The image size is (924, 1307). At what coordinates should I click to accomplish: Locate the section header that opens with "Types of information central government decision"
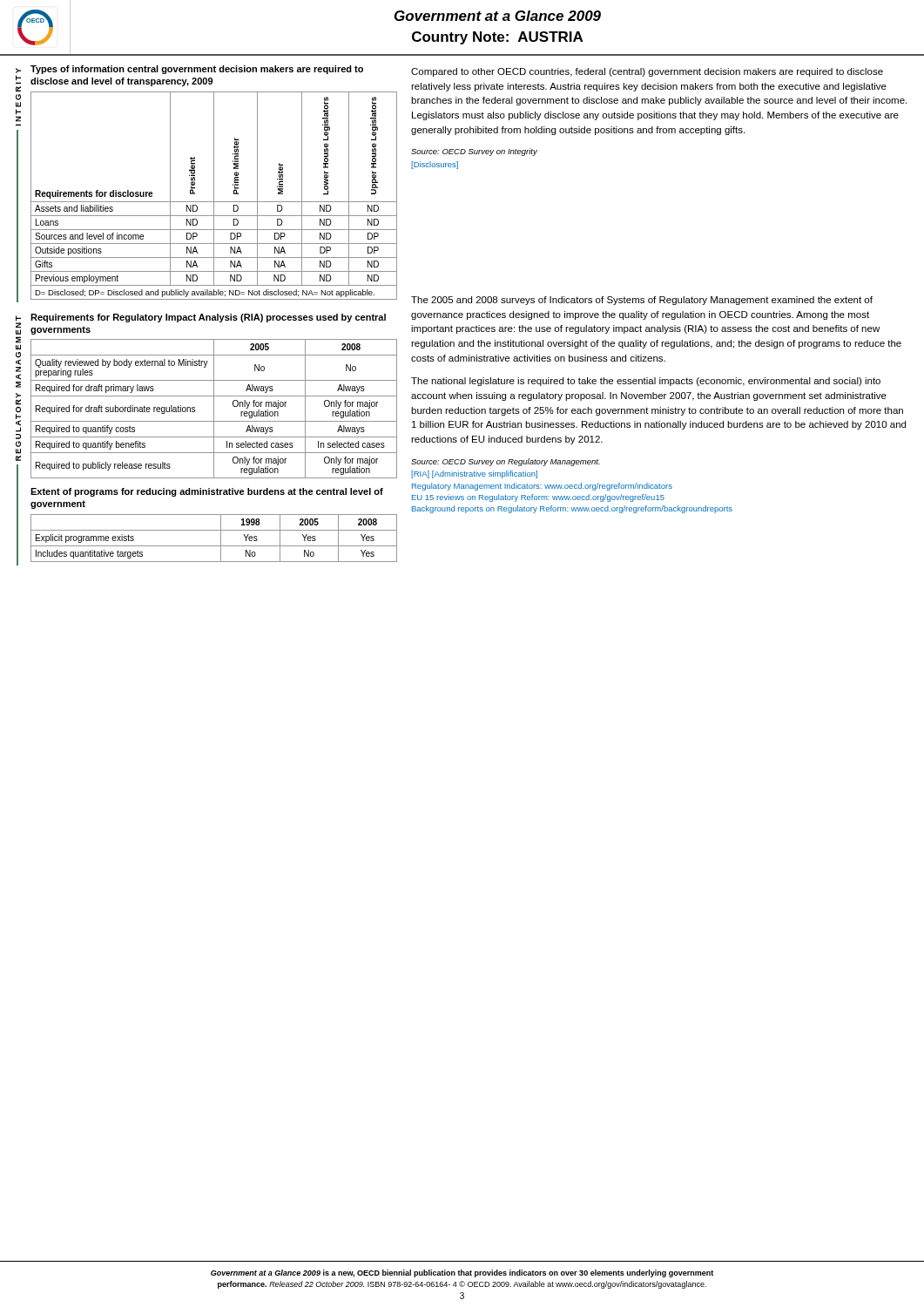click(x=197, y=75)
